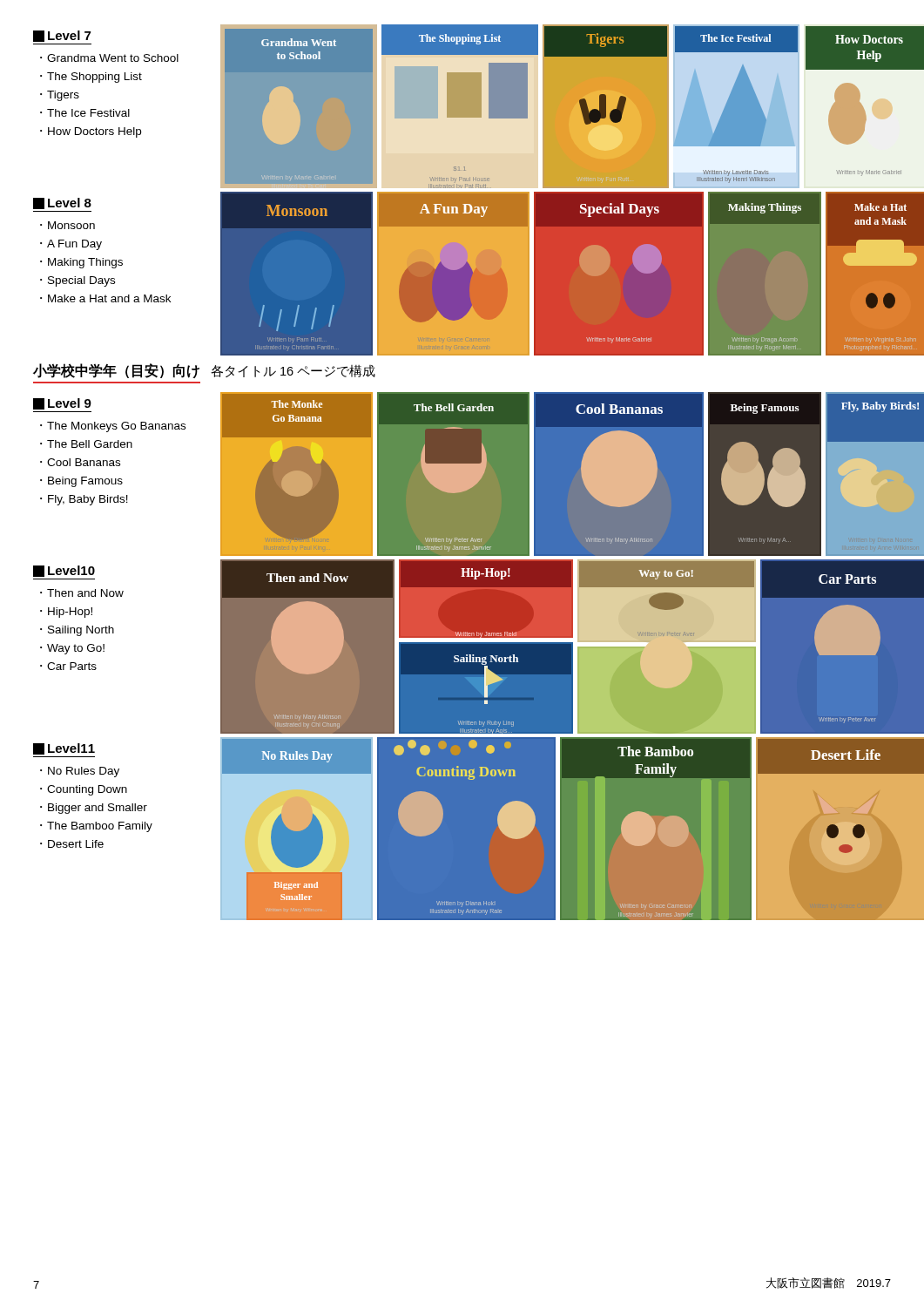
Task: Click where it says "・The Bamboo Family"
Action: pyautogui.click(x=94, y=825)
